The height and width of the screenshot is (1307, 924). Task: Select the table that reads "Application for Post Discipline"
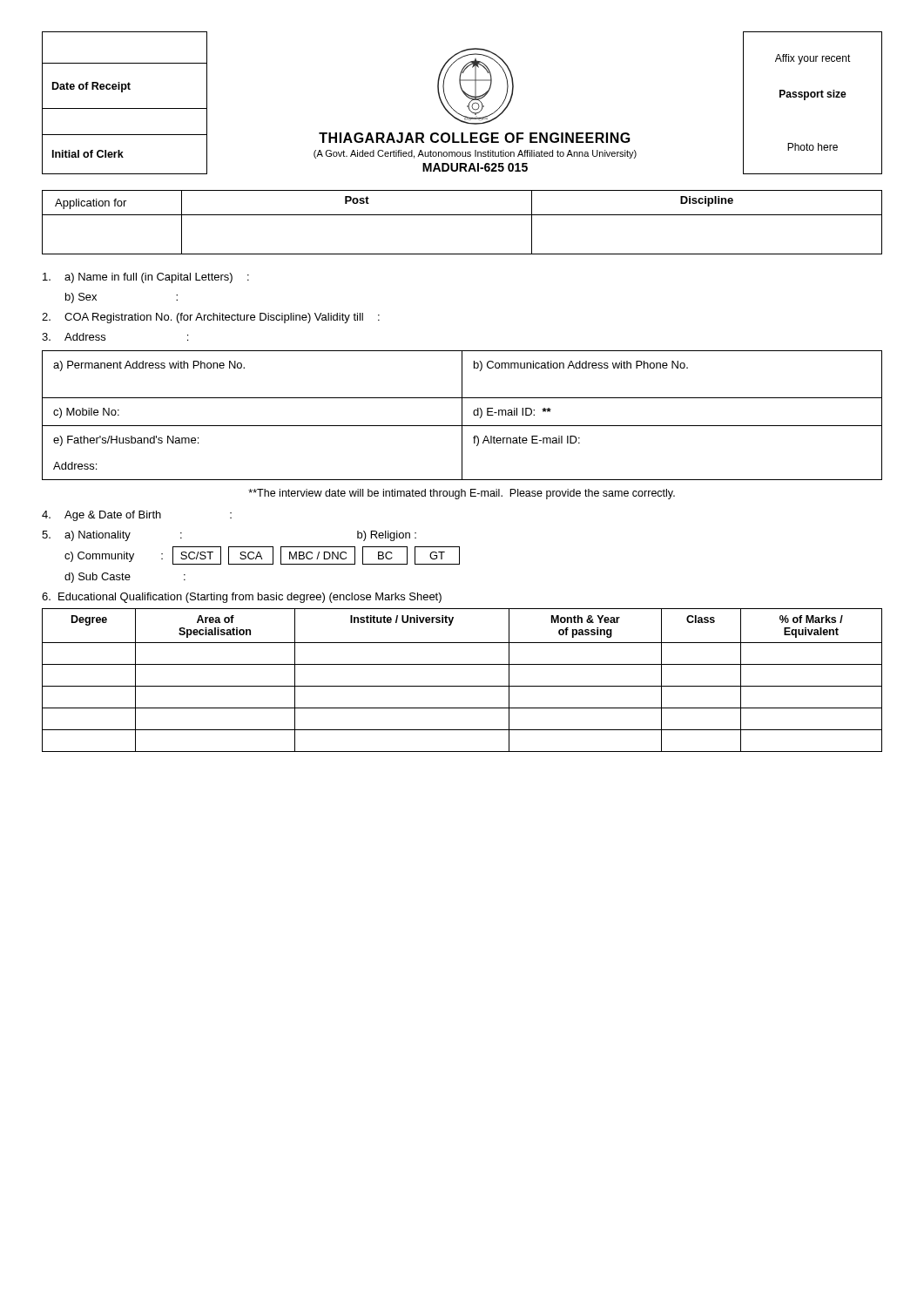pyautogui.click(x=462, y=222)
